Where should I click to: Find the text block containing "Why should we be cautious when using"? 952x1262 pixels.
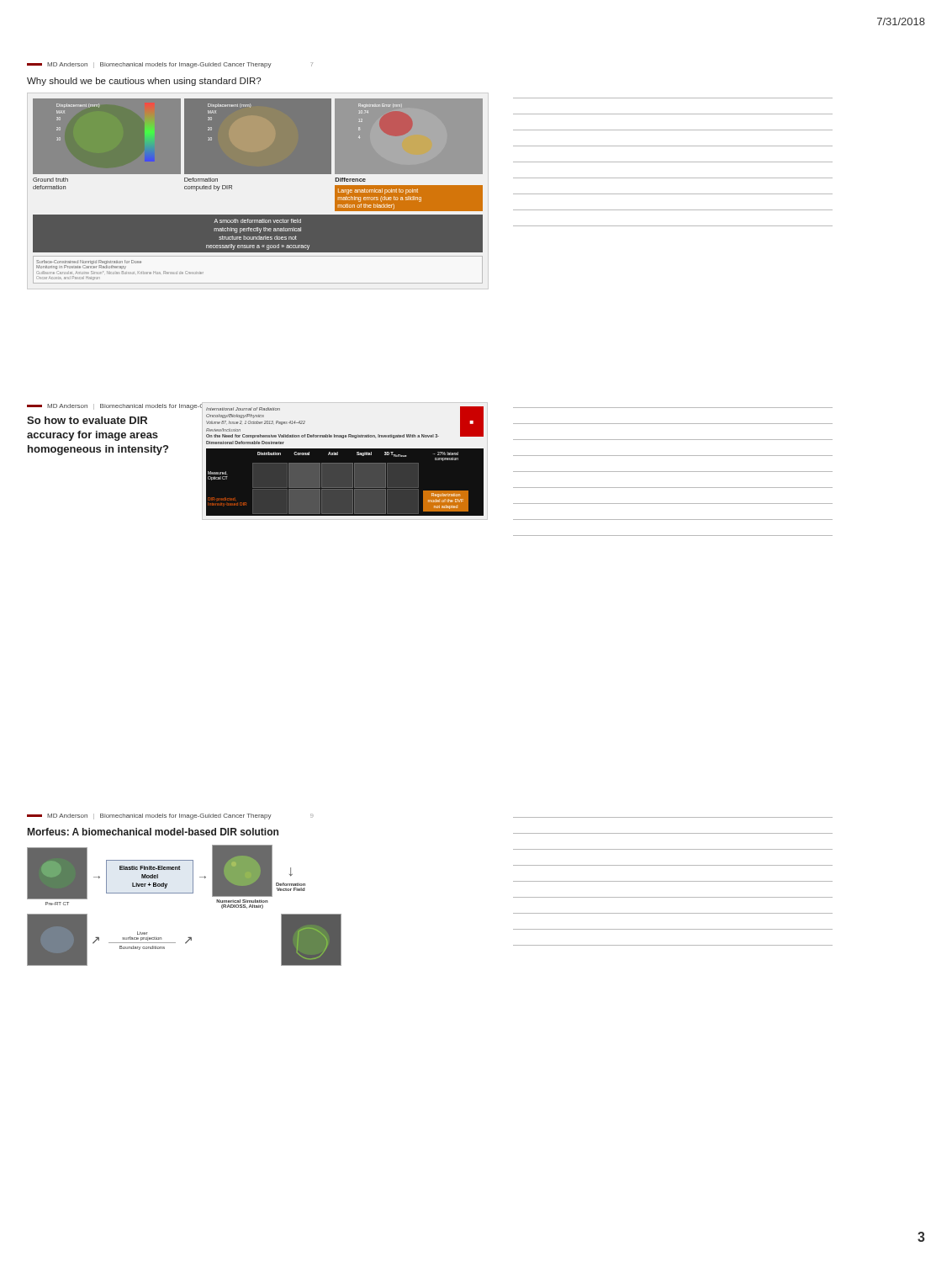[144, 81]
